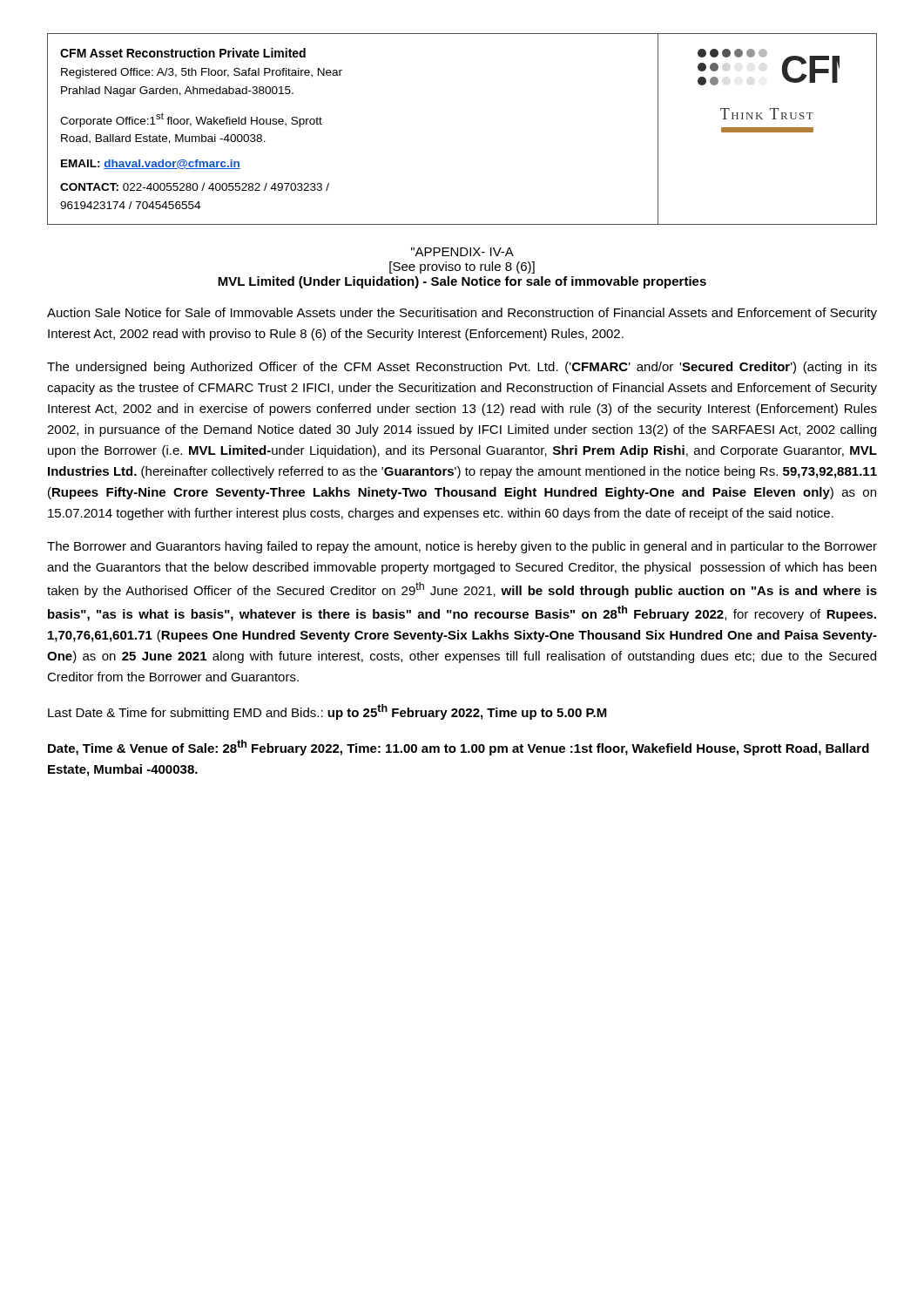This screenshot has height=1307, width=924.
Task: Find the text block starting ""APPENDIX- IV-A [See proviso"
Action: [462, 266]
